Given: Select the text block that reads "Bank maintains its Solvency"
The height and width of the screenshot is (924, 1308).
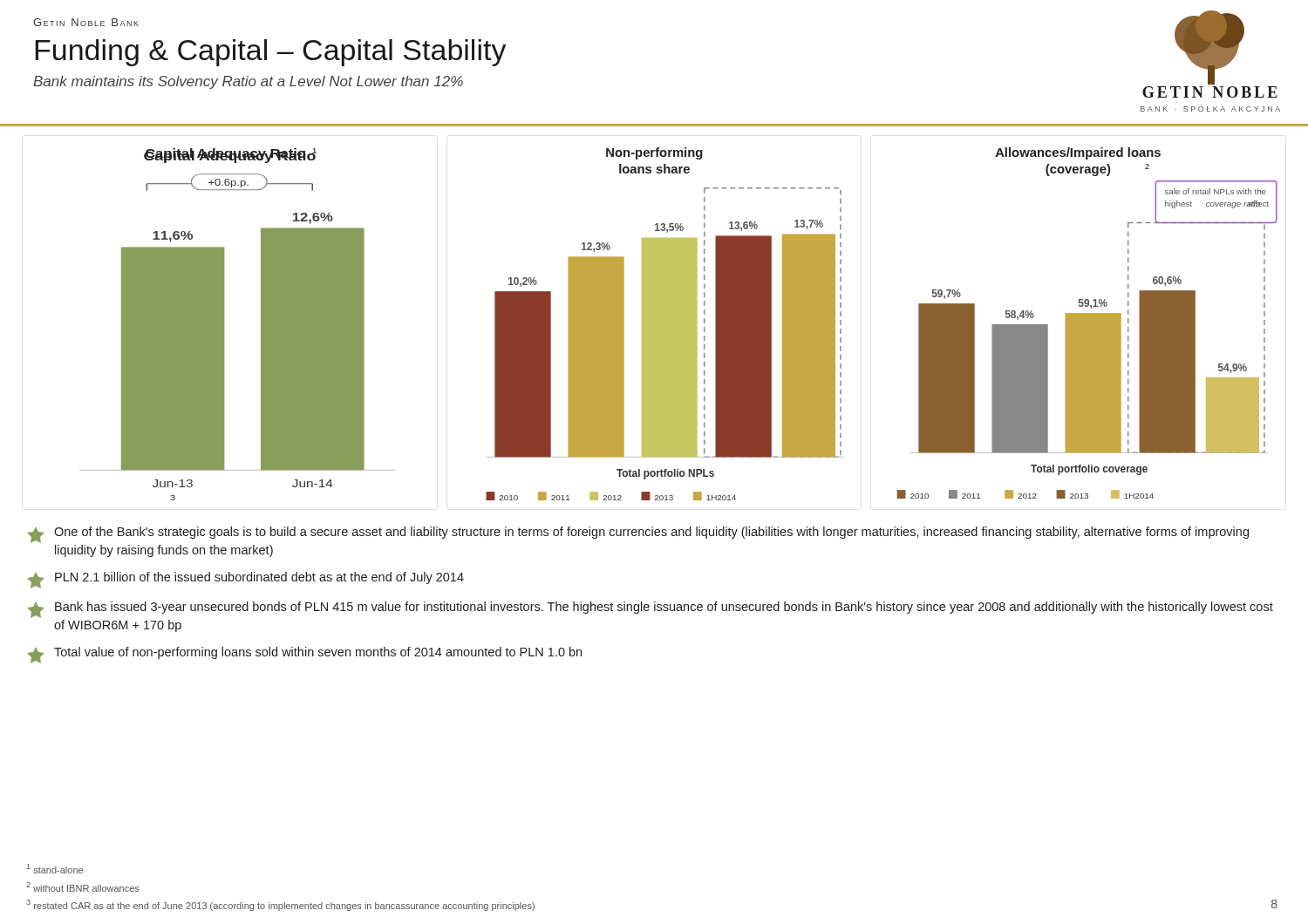Looking at the screenshot, I should coord(248,82).
